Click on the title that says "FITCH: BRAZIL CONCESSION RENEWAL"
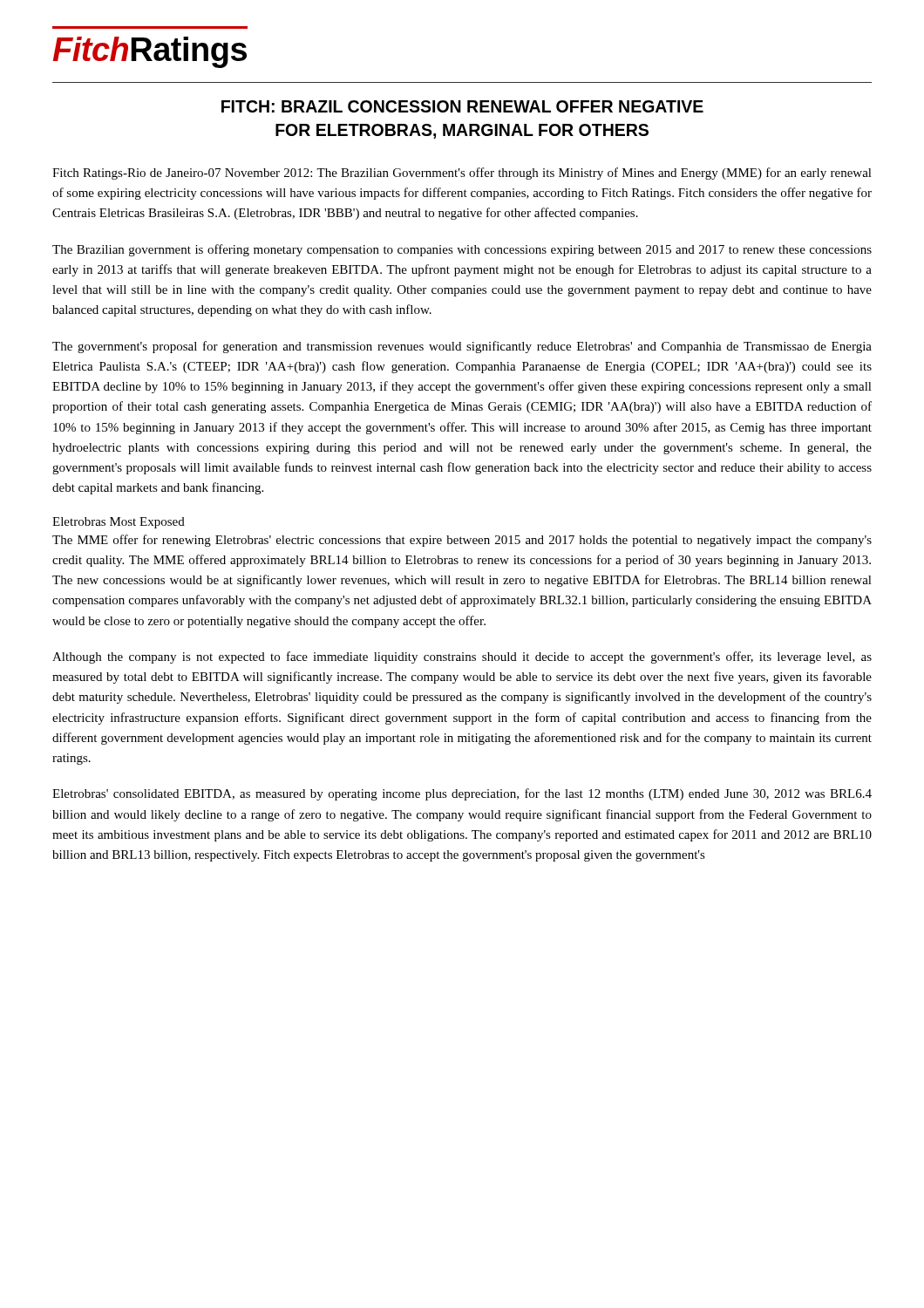The image size is (924, 1308). [462, 112]
